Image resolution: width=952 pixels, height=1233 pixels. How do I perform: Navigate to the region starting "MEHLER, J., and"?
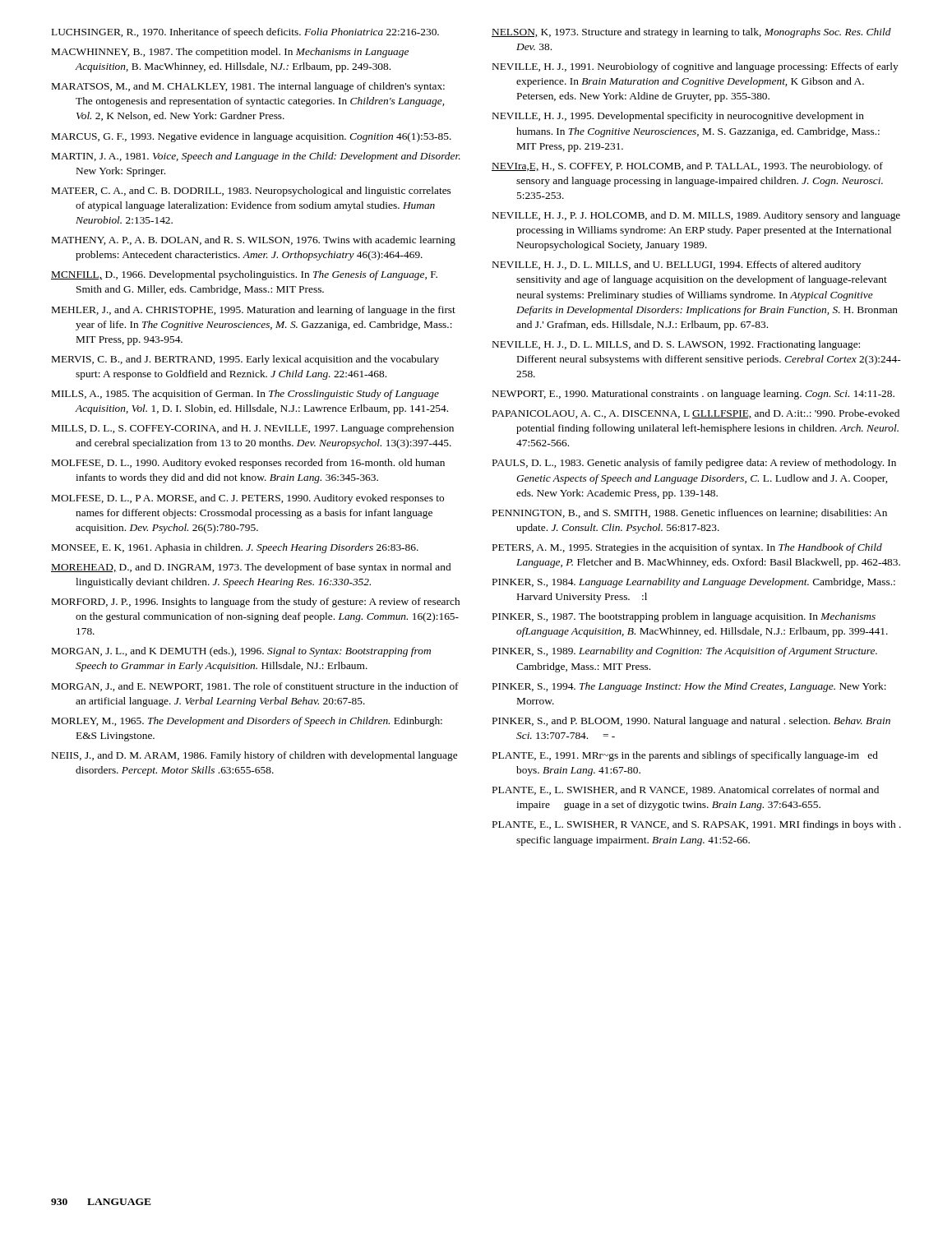(253, 324)
